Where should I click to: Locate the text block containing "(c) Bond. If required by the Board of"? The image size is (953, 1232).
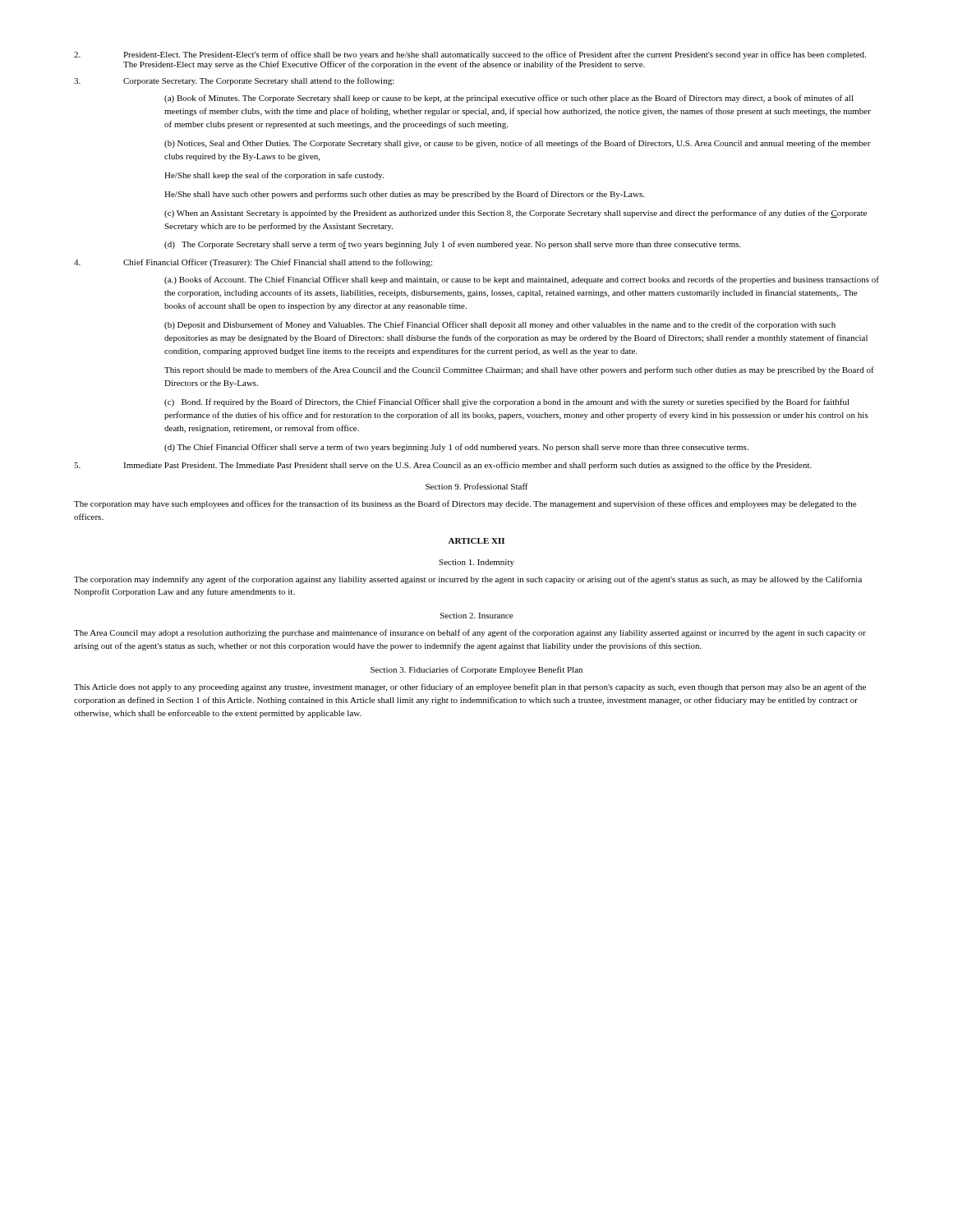click(516, 415)
